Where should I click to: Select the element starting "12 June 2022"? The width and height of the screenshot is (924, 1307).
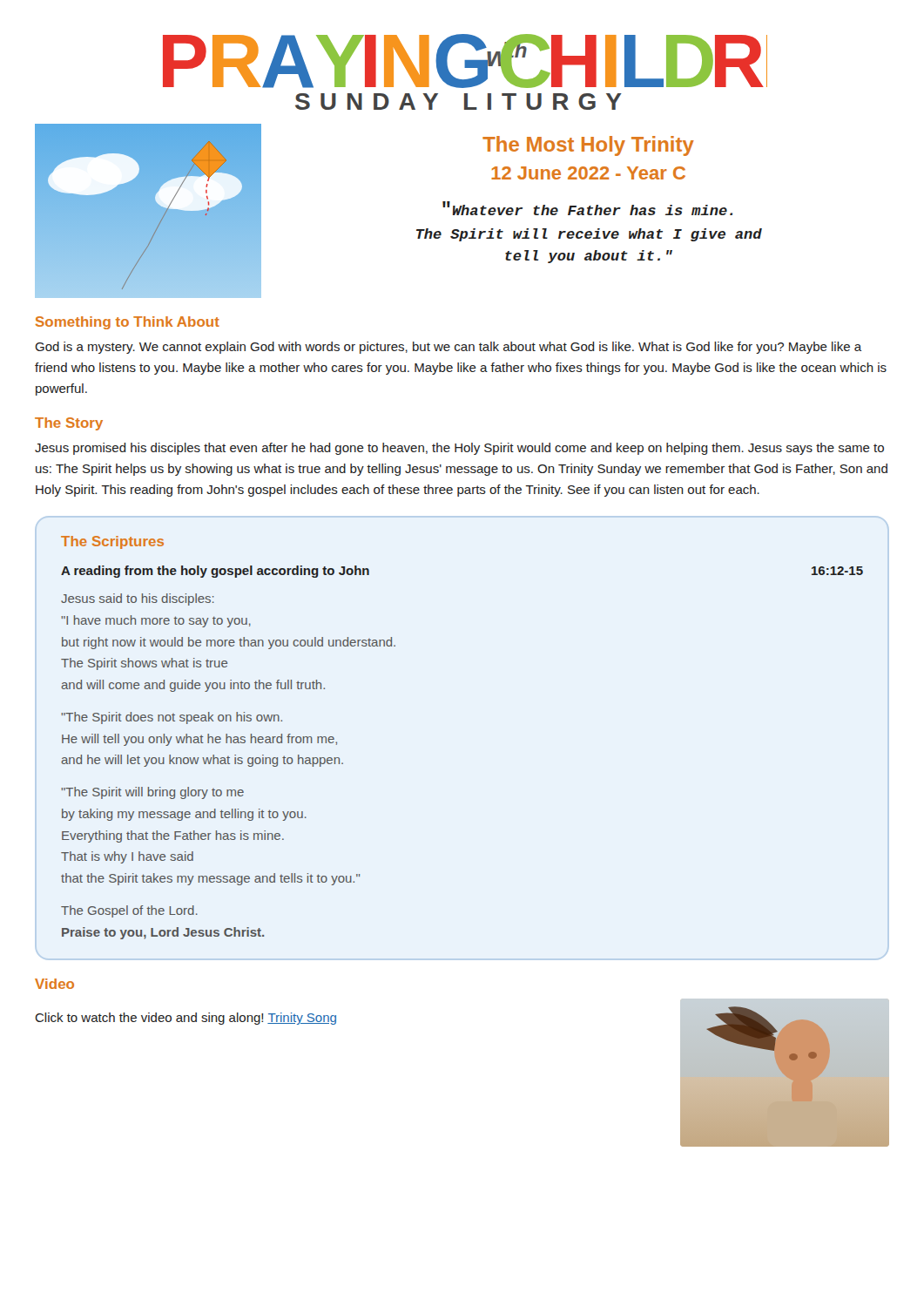588,173
